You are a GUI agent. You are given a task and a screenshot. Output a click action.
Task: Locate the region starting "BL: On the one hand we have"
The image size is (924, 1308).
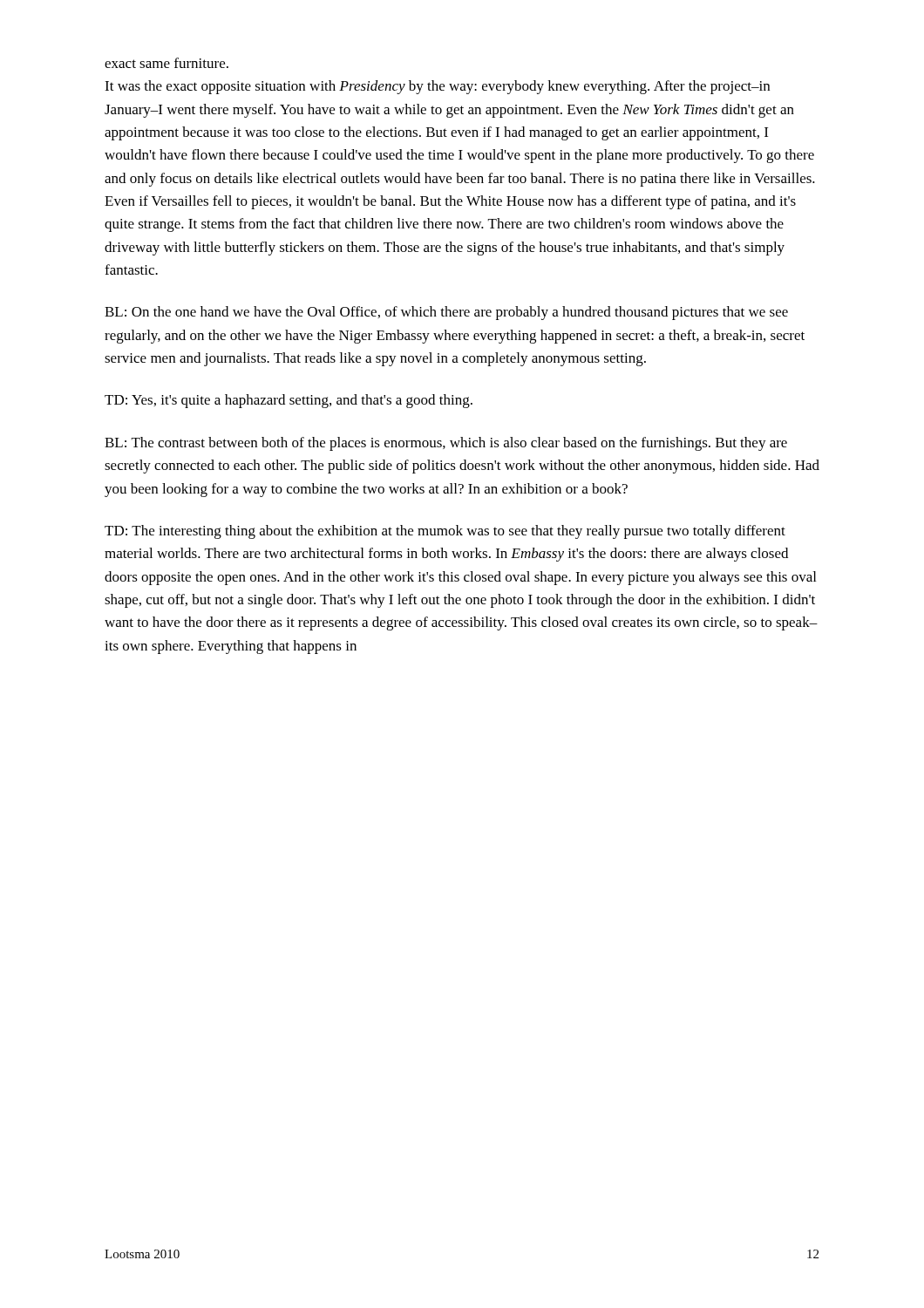pos(462,336)
